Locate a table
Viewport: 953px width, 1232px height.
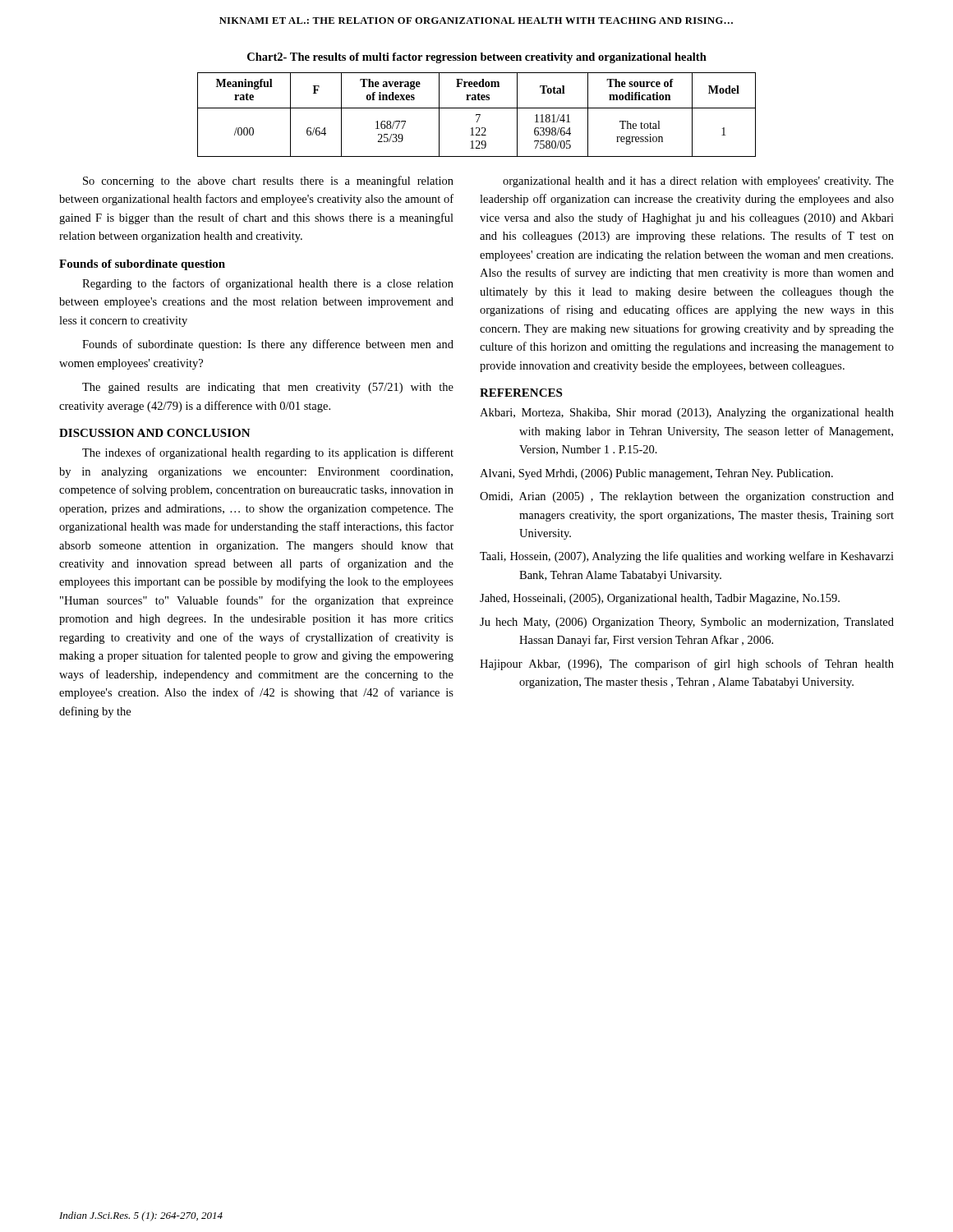[476, 115]
